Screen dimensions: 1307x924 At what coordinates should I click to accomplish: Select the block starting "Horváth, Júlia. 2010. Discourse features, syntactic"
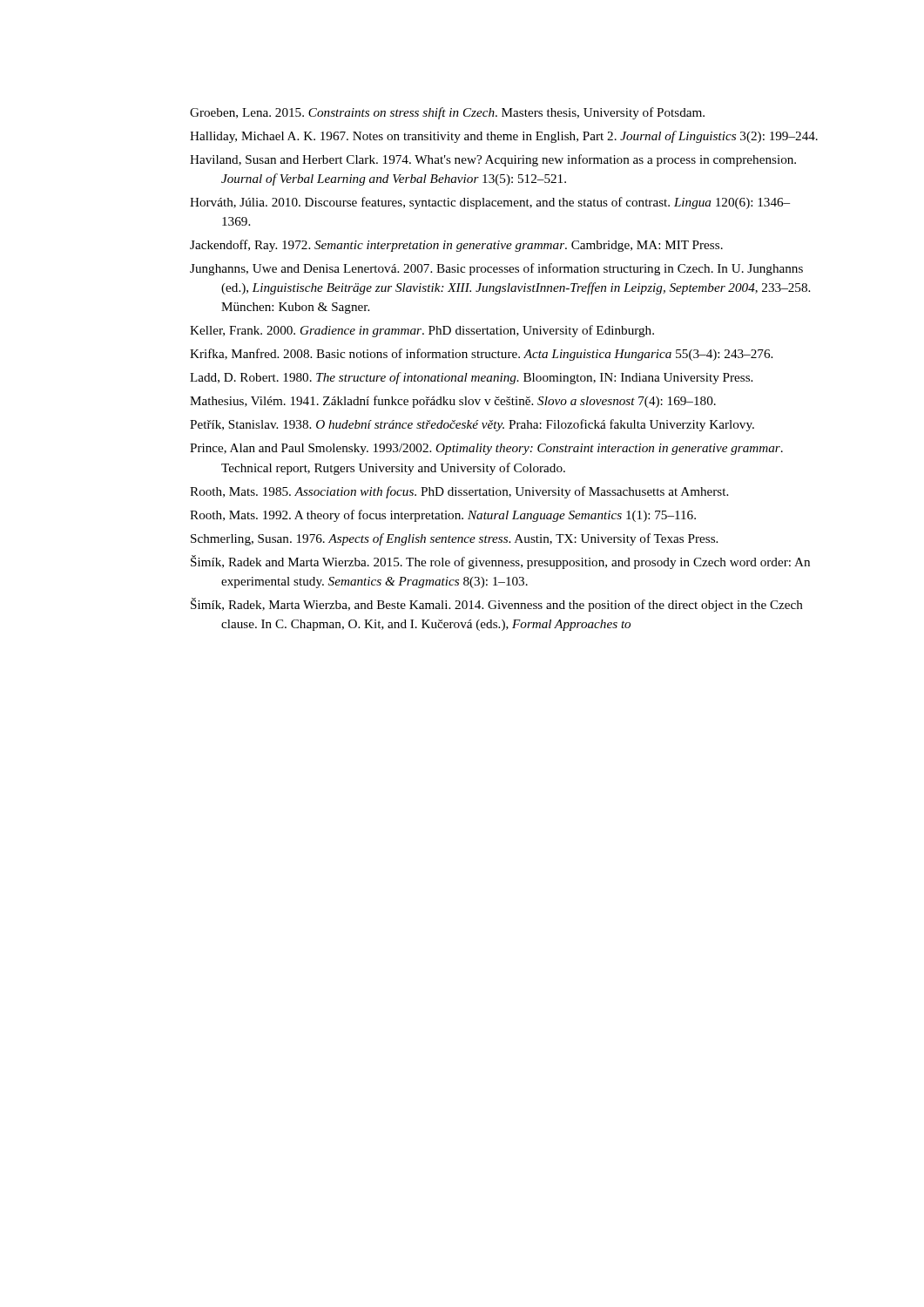click(490, 211)
